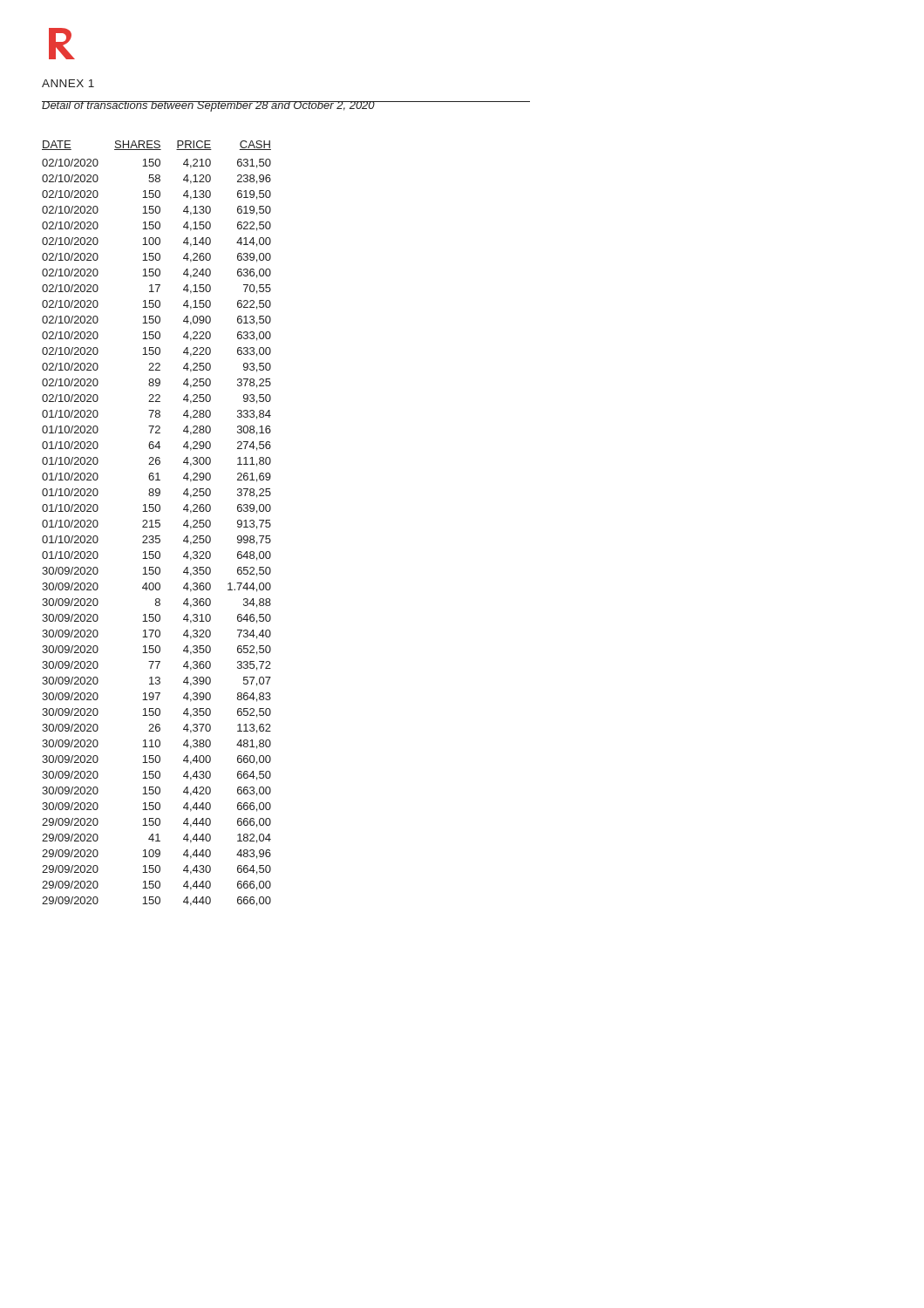Select the logo
The image size is (924, 1308).
61,44
